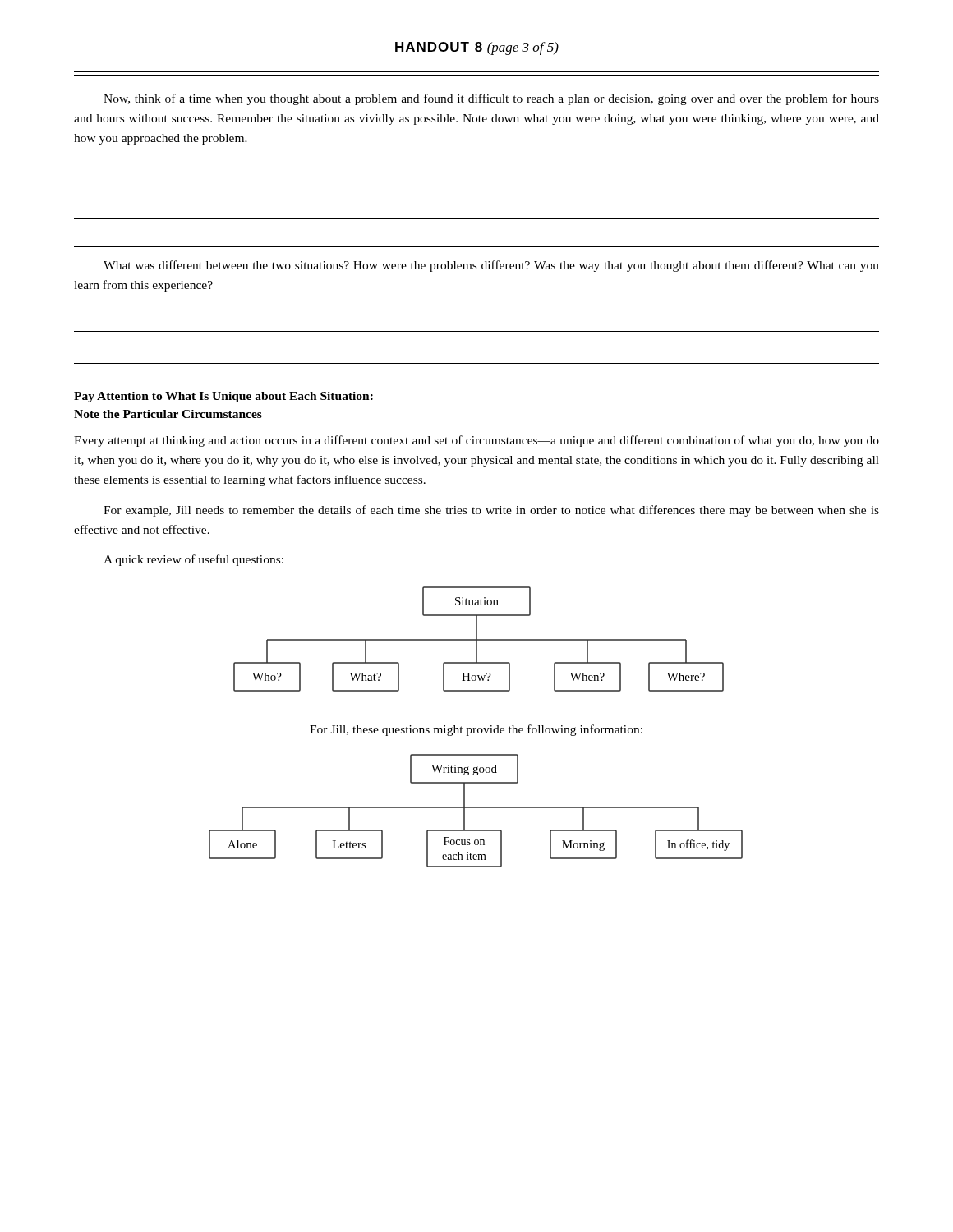The image size is (953, 1232).
Task: Click on the text block containing "Every attempt at thinking and action"
Action: [476, 460]
